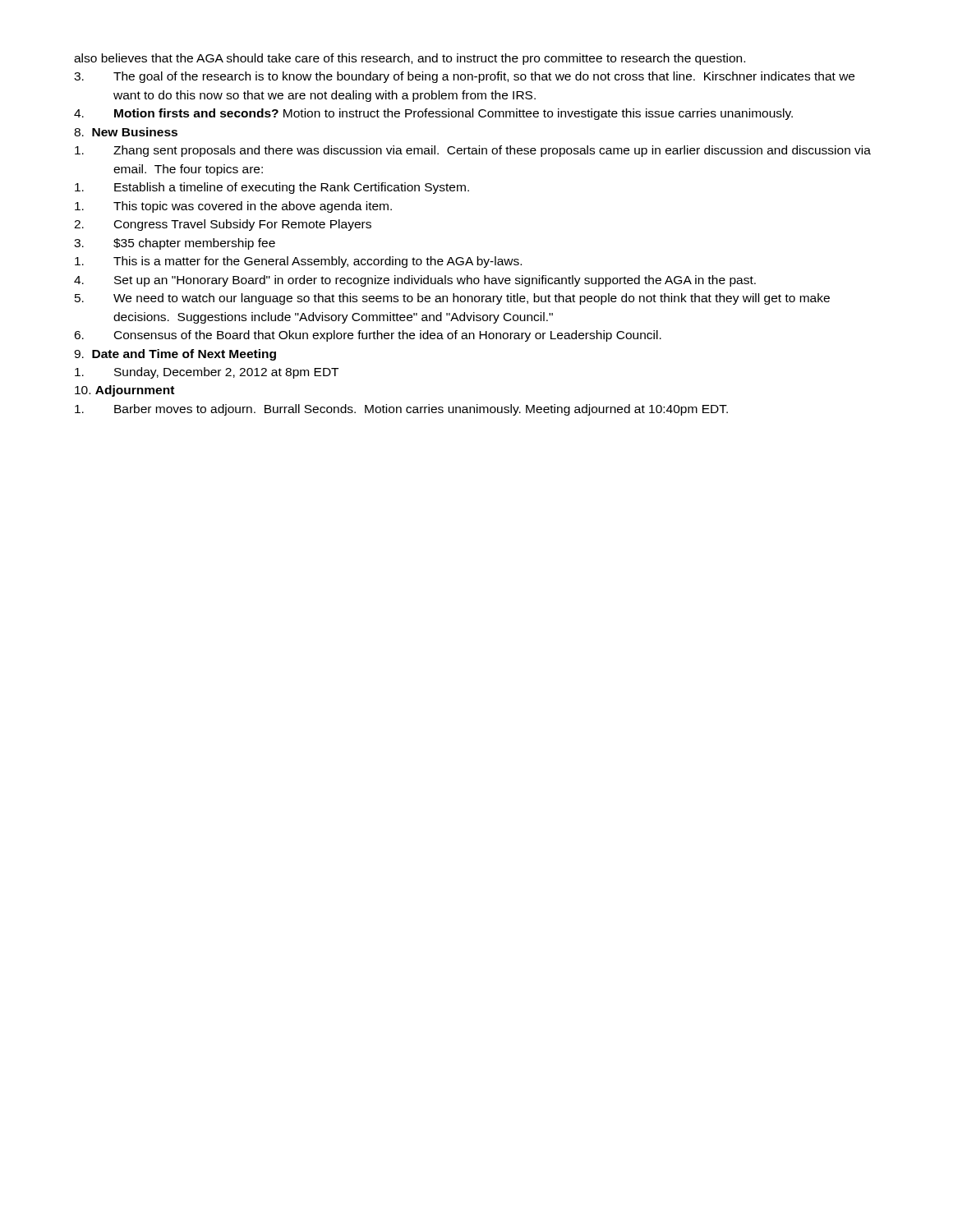Image resolution: width=953 pixels, height=1232 pixels.
Task: Locate the text "3. $35 chapter membership fee"
Action: coord(175,244)
